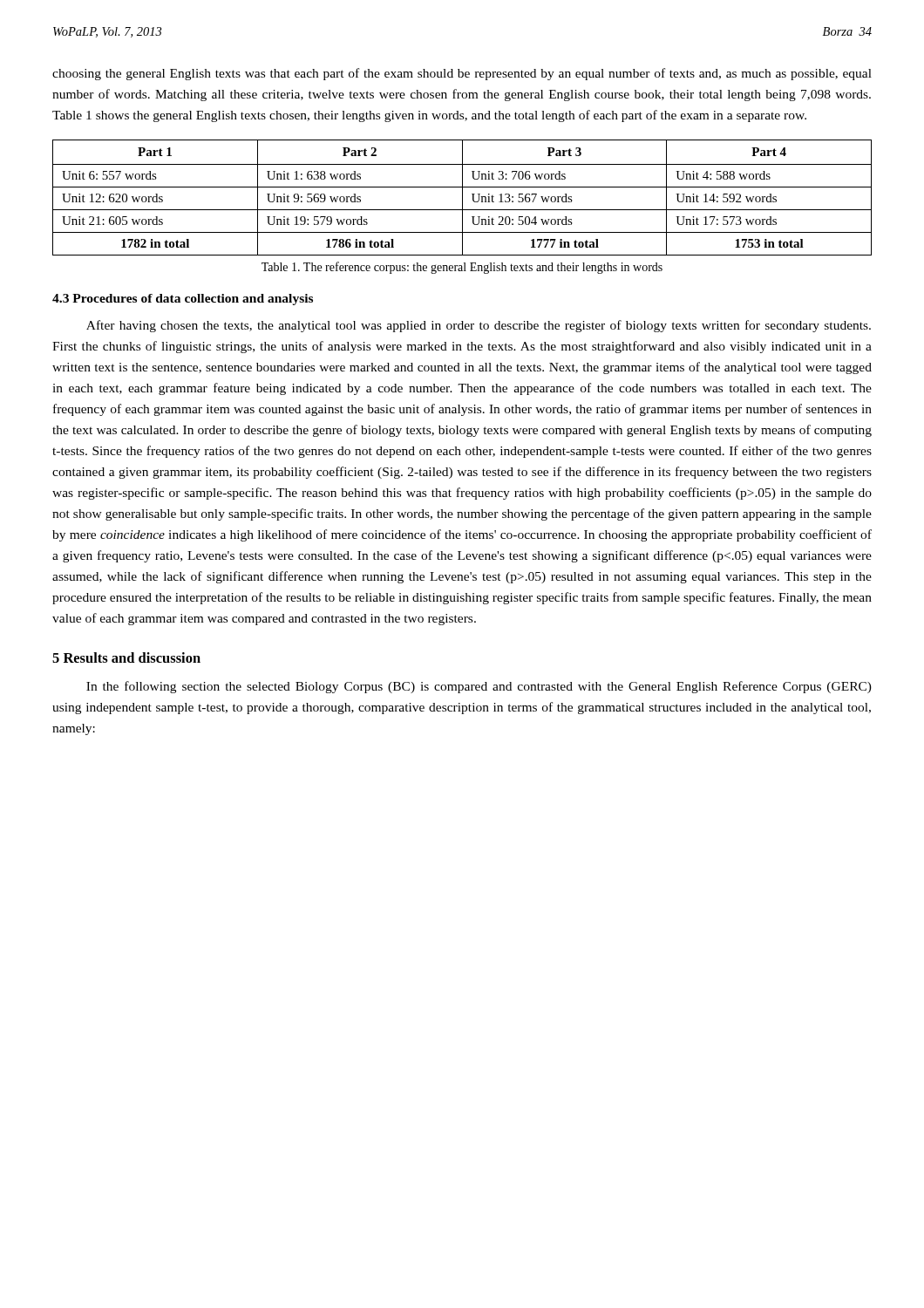Point to the text block starting "4.3 Procedures of"

pos(183,298)
